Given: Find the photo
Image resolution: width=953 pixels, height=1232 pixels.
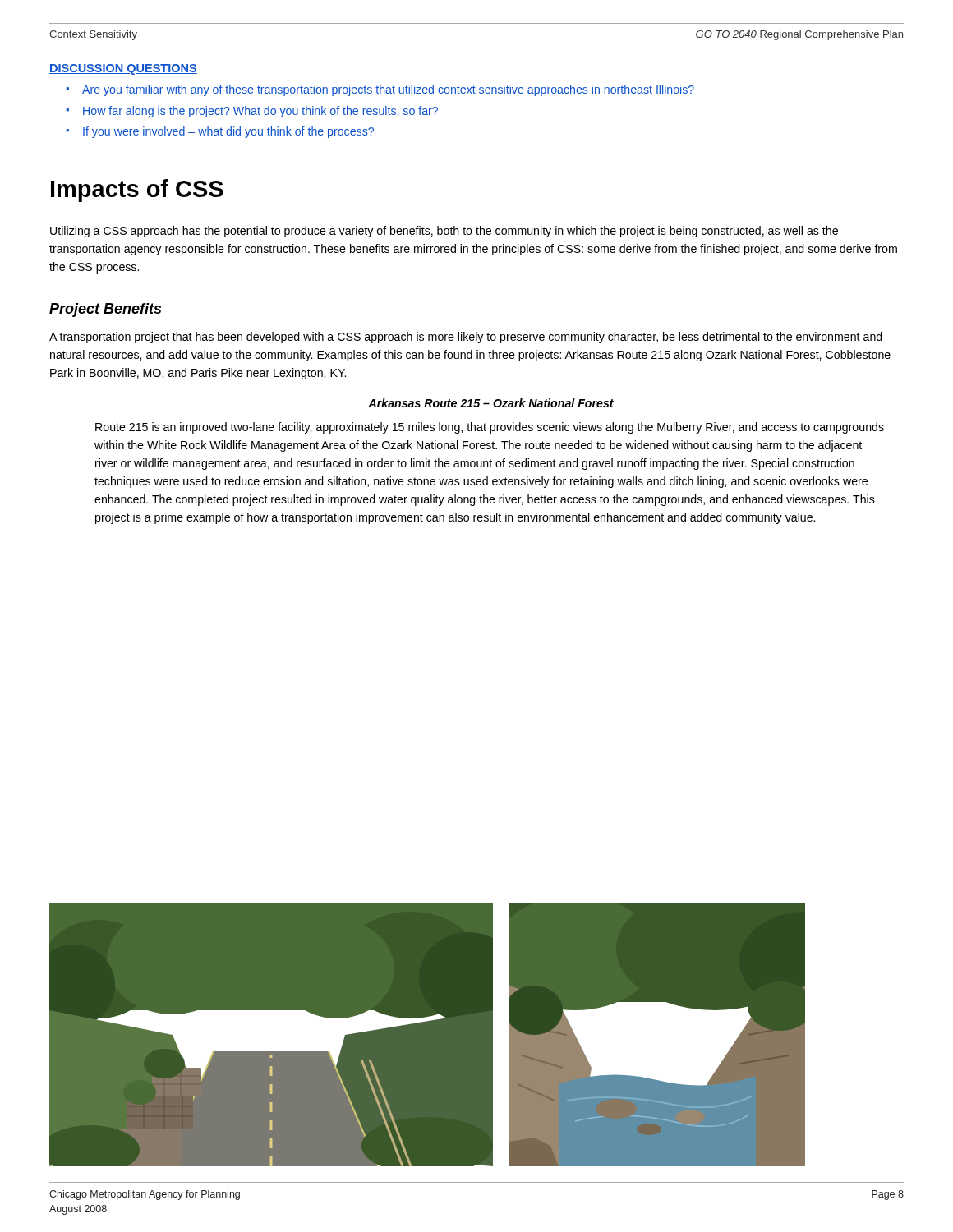Looking at the screenshot, I should [476, 1035].
